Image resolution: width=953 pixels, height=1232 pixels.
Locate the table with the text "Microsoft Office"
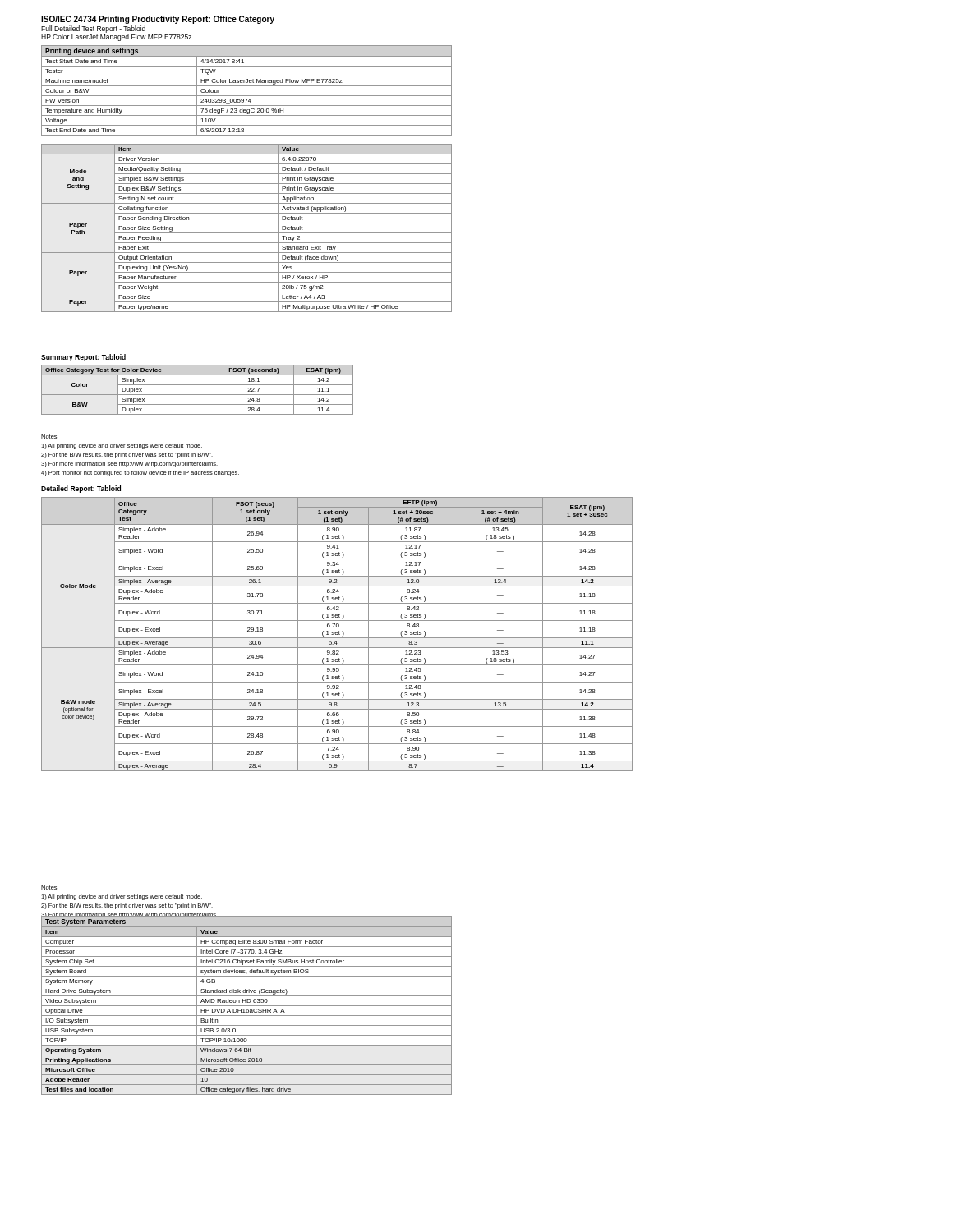[x=246, y=1005]
